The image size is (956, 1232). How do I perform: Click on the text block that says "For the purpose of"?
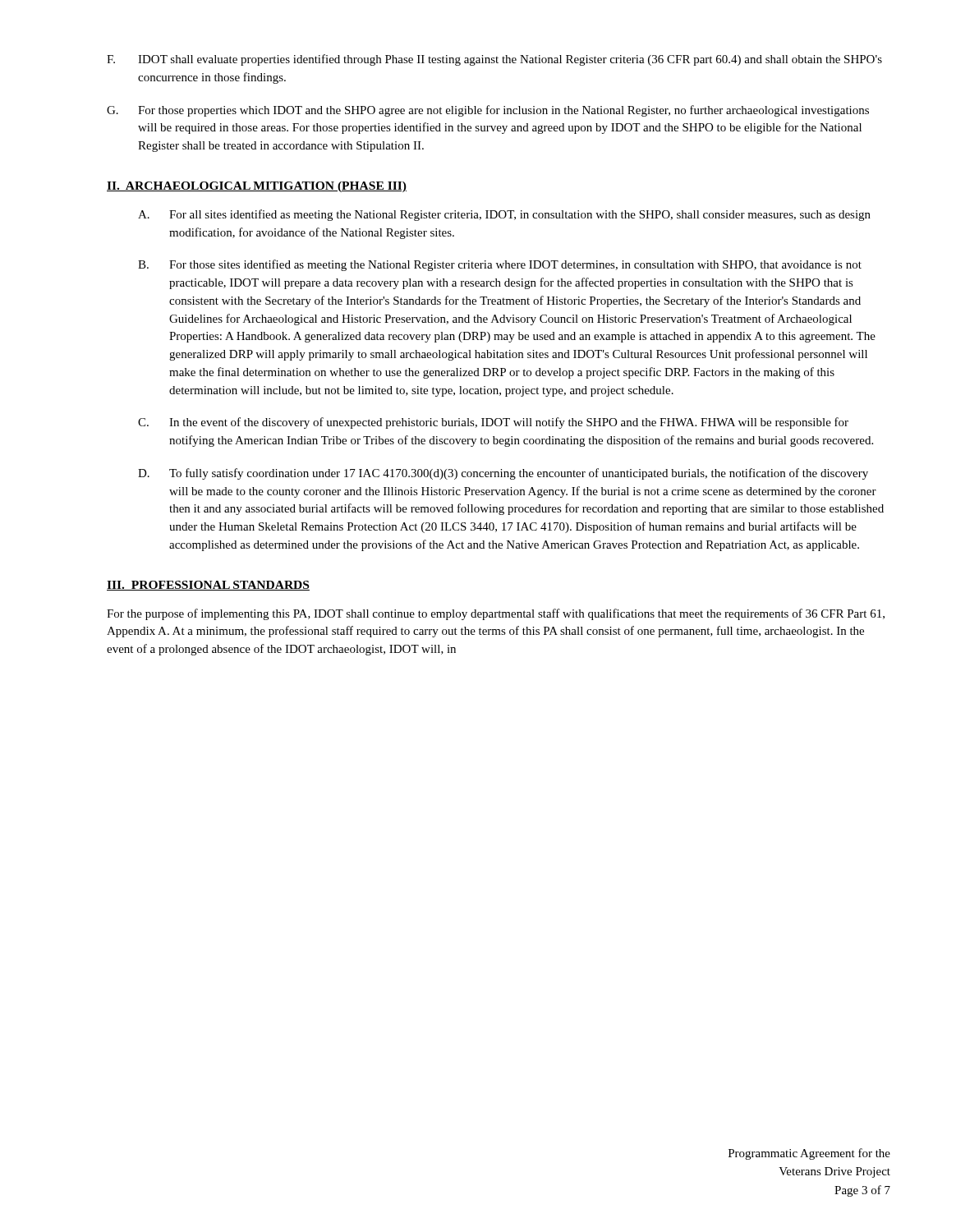tap(496, 631)
